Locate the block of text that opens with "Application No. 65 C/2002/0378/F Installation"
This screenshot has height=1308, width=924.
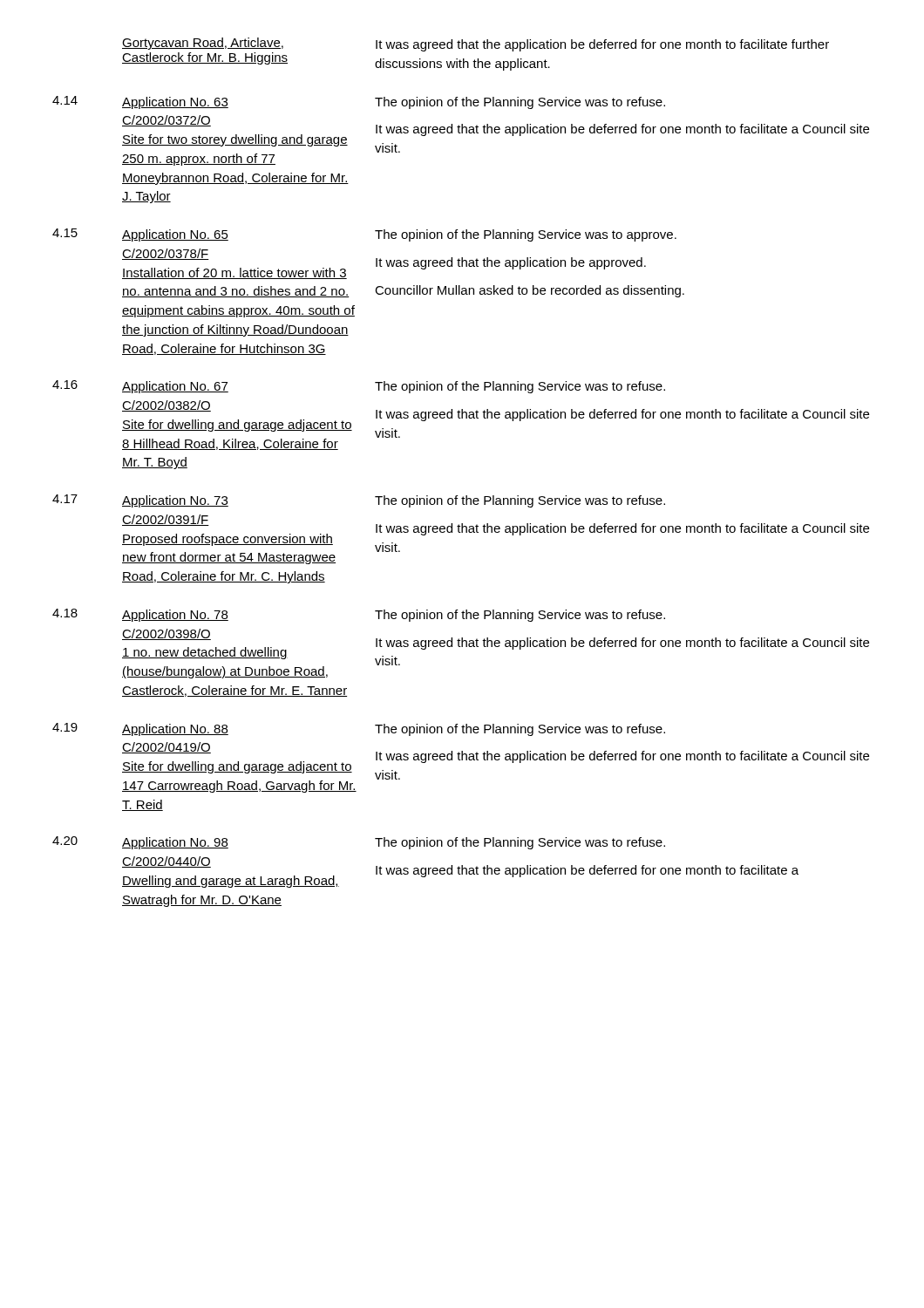click(238, 291)
